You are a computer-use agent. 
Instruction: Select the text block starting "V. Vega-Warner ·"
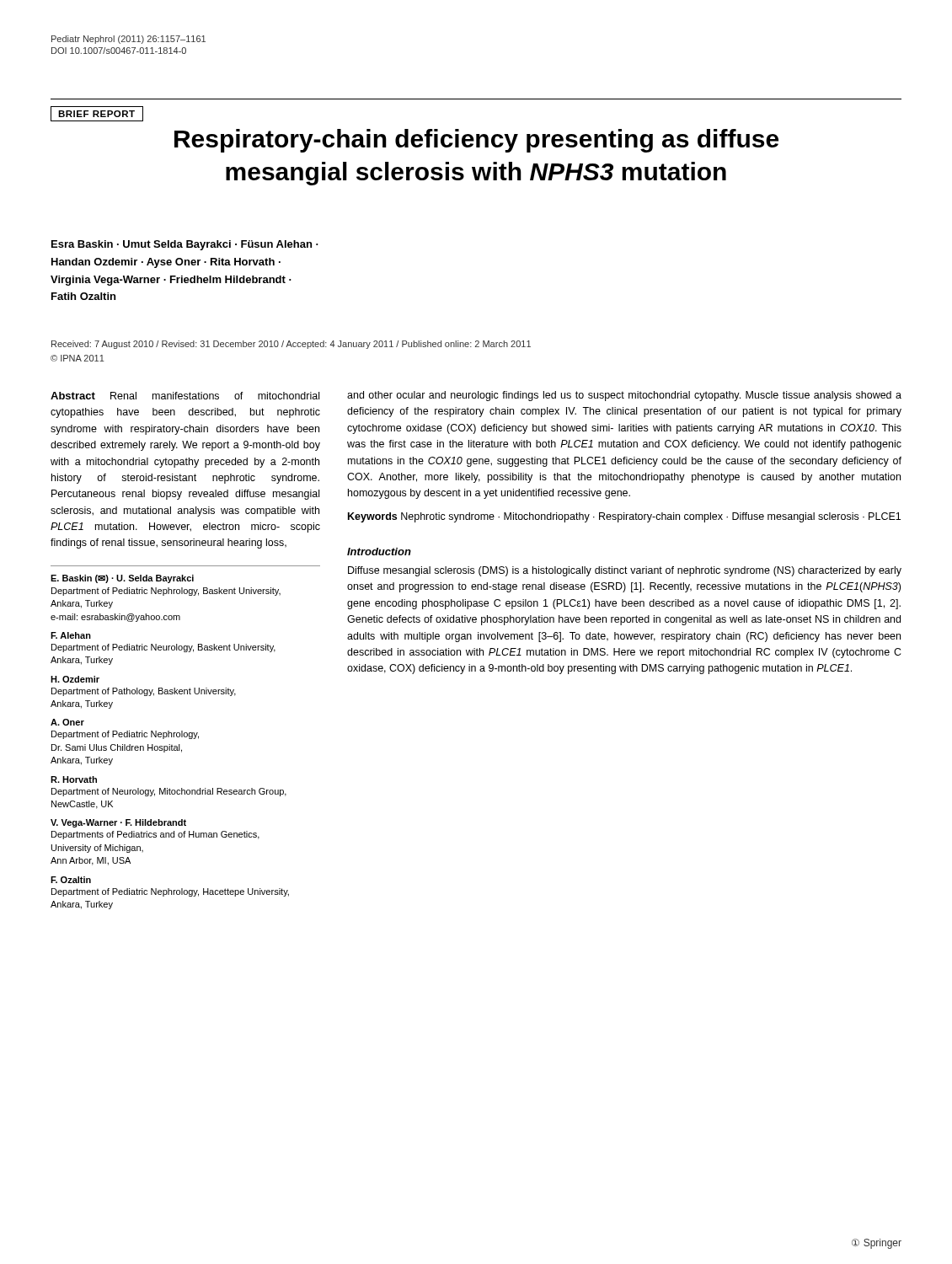[x=185, y=843]
